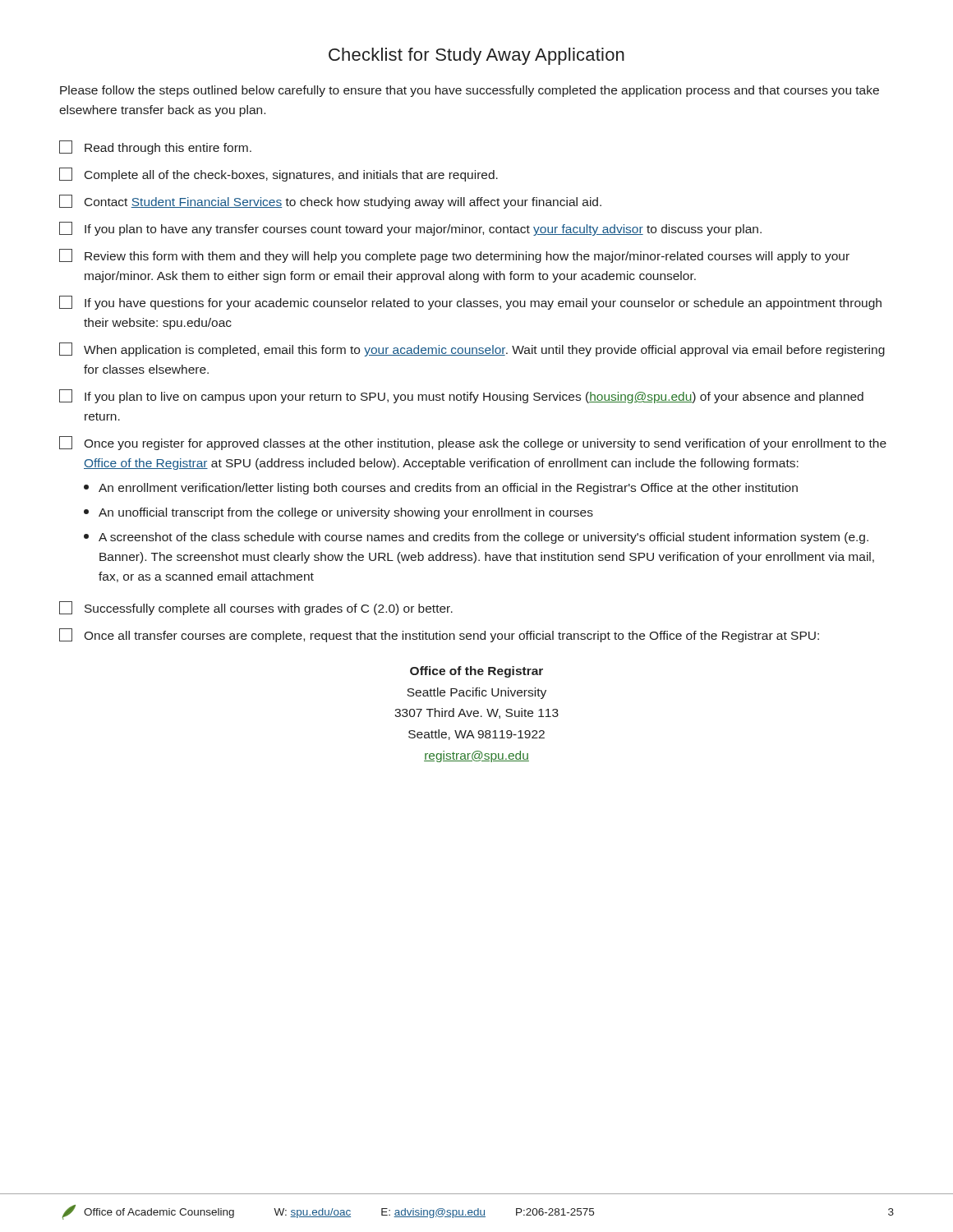Click on the passage starting "Successfully complete all courses with grades"
The width and height of the screenshot is (953, 1232).
[256, 608]
